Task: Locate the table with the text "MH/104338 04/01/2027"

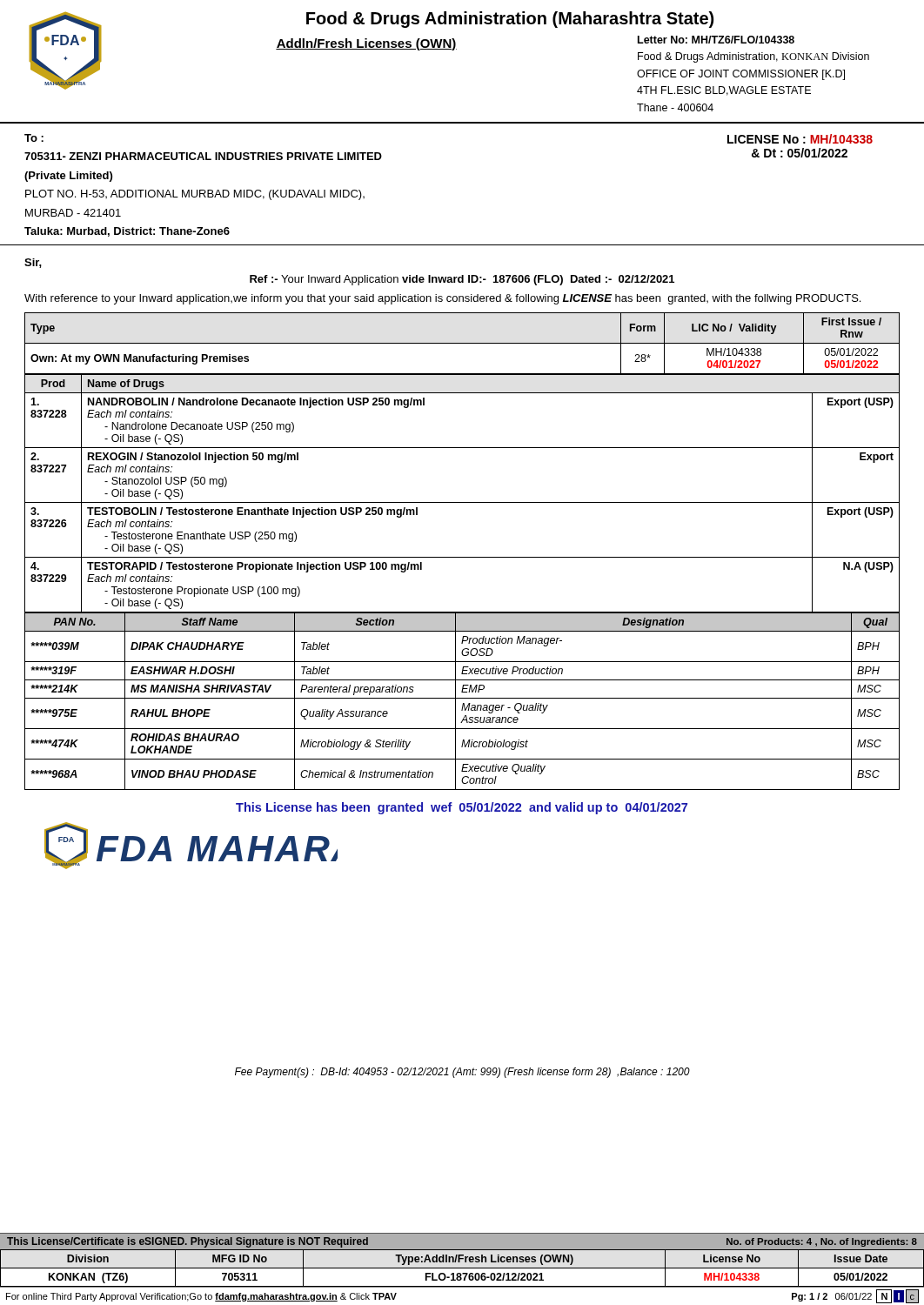Action: 462,343
